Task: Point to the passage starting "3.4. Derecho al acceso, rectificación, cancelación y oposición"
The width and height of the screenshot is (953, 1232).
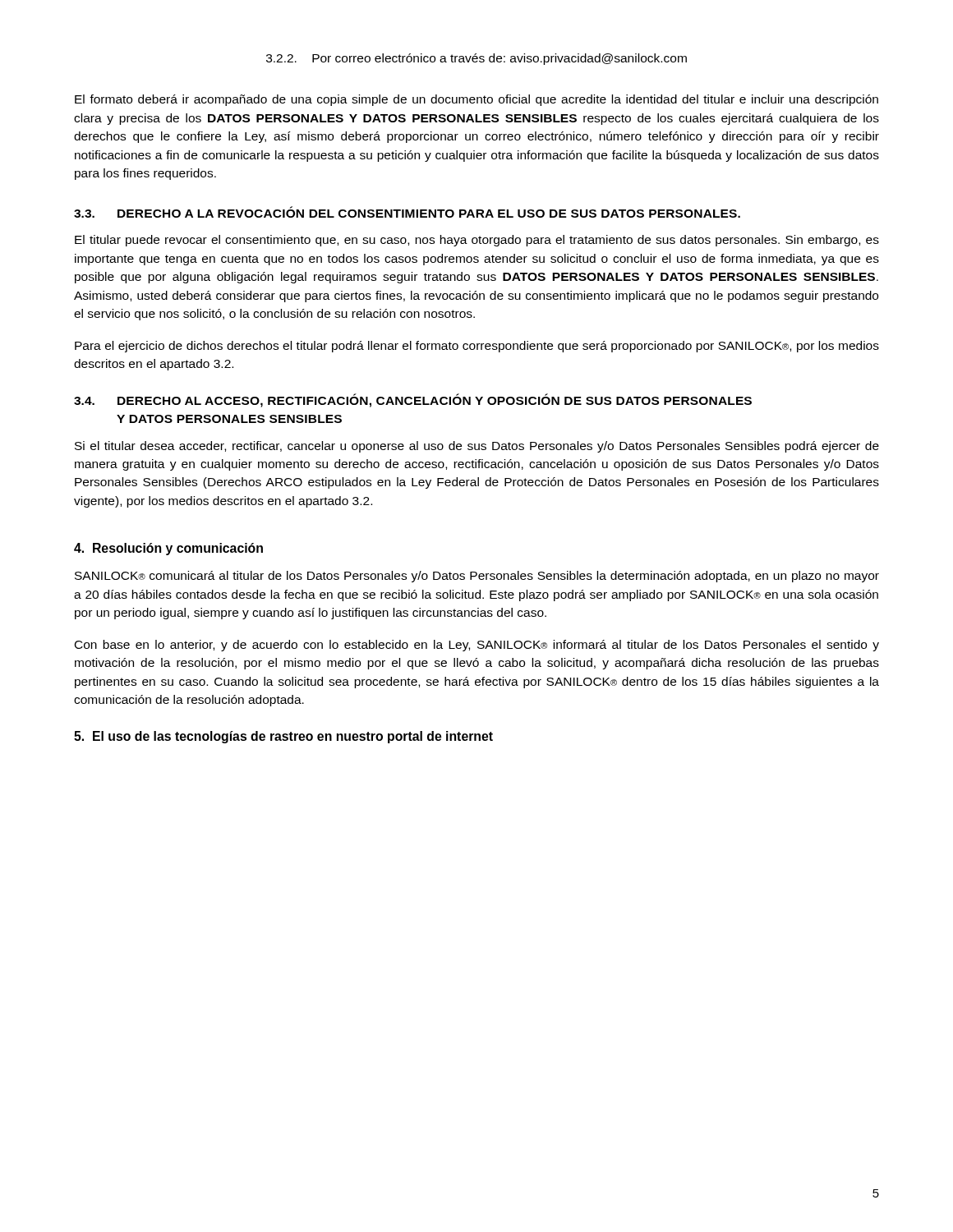Action: click(413, 410)
